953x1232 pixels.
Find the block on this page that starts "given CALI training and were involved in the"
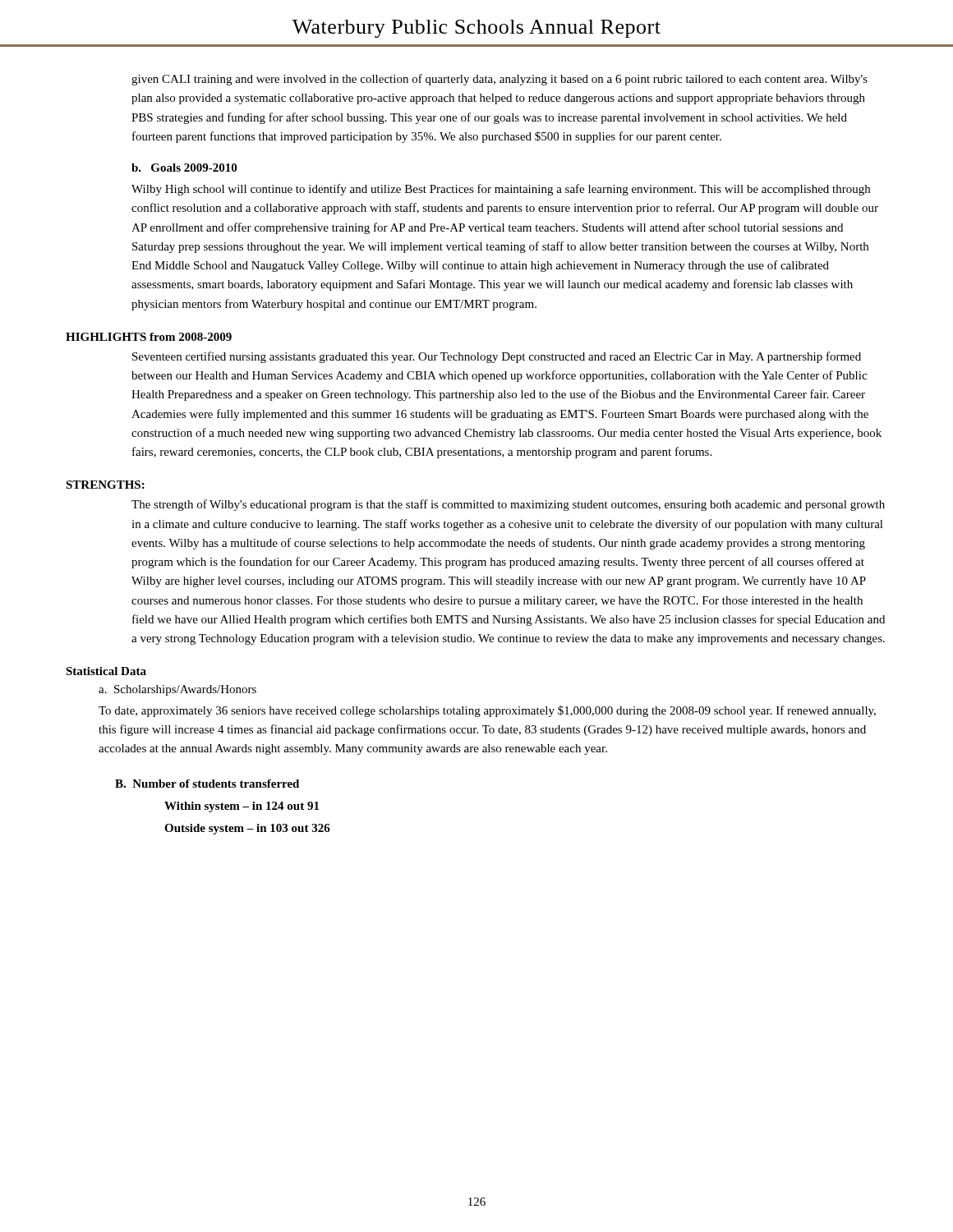pos(500,107)
